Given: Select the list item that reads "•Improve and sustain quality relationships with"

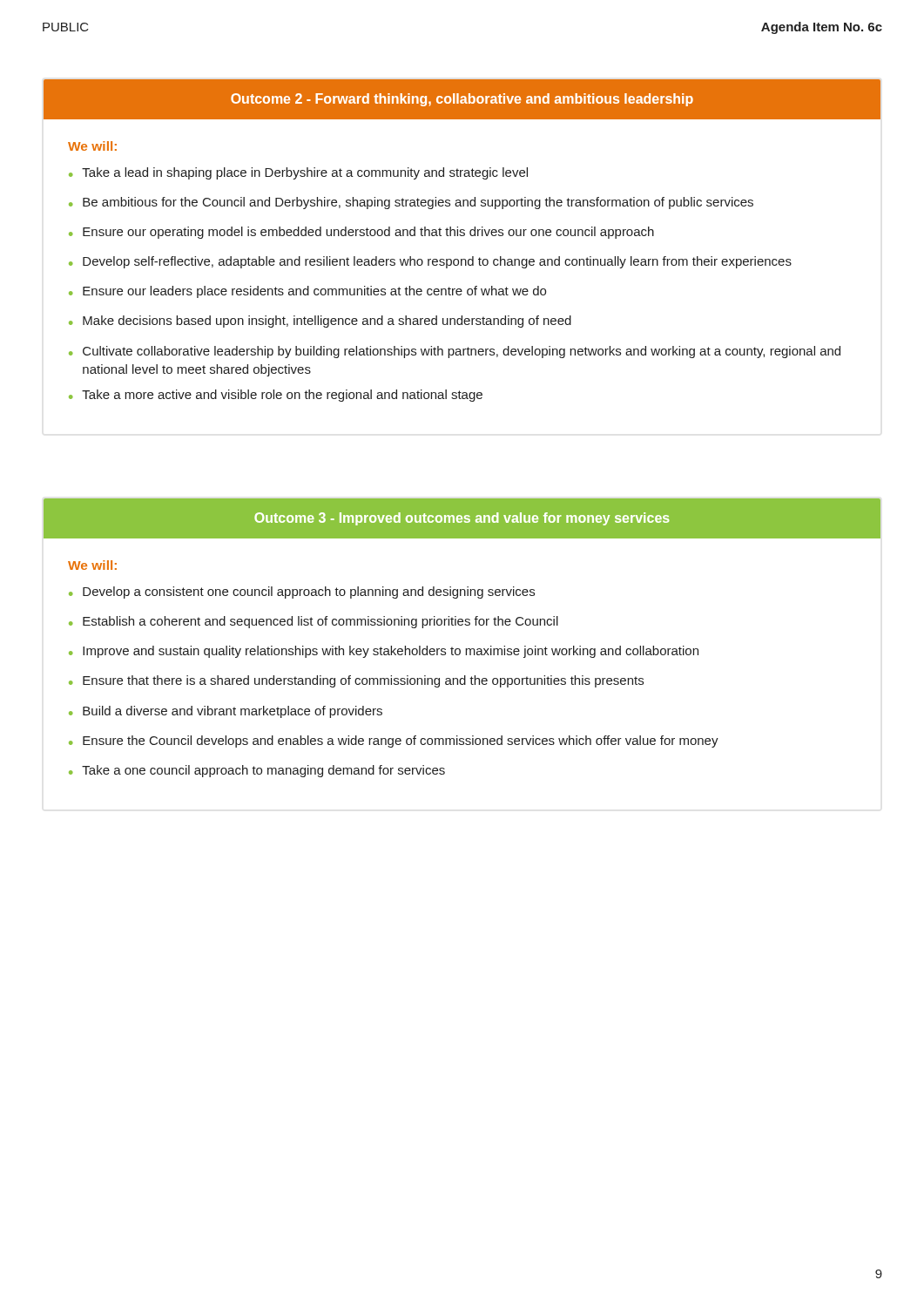Looking at the screenshot, I should coord(384,653).
